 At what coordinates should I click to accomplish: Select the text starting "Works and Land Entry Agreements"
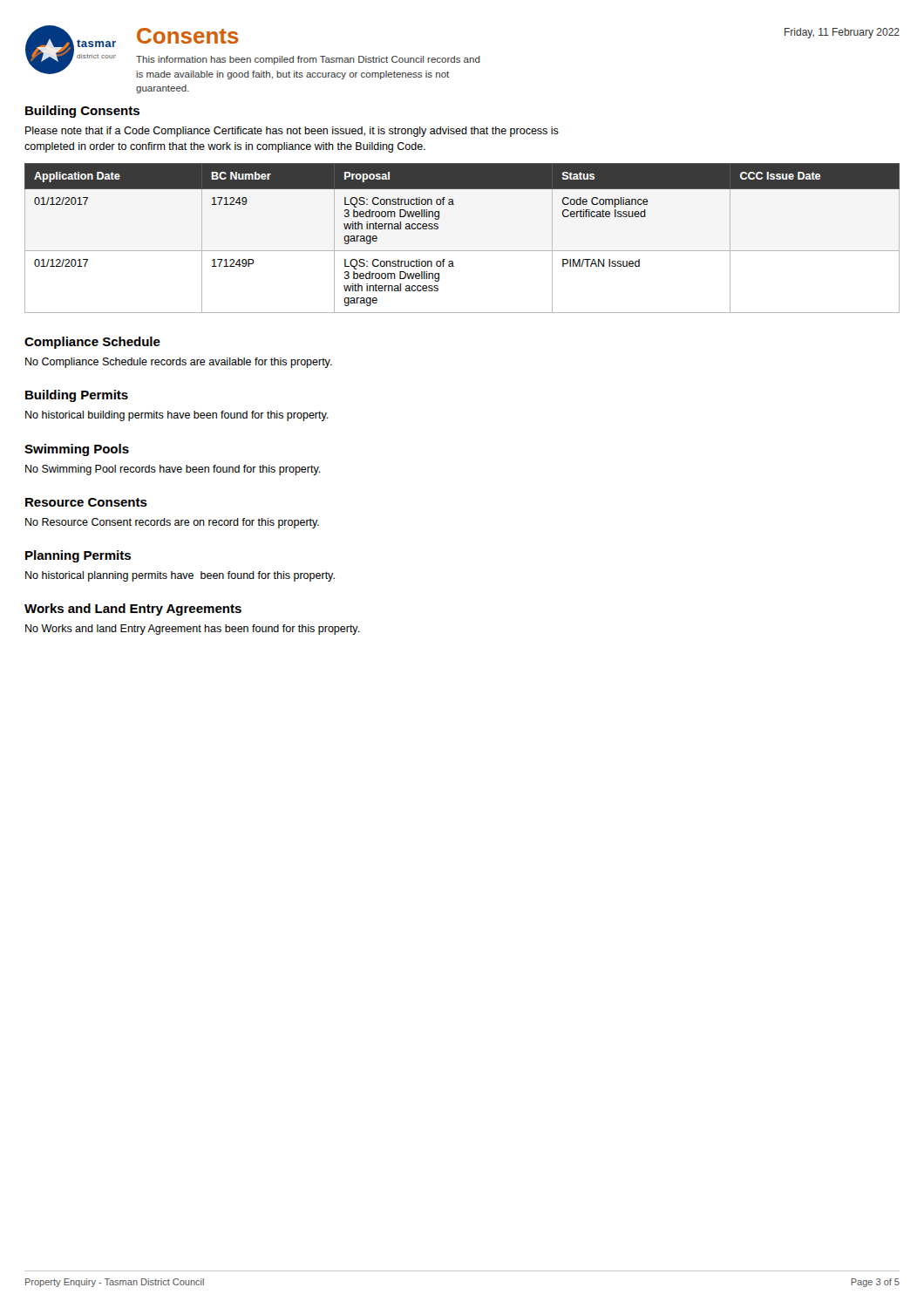click(x=133, y=608)
